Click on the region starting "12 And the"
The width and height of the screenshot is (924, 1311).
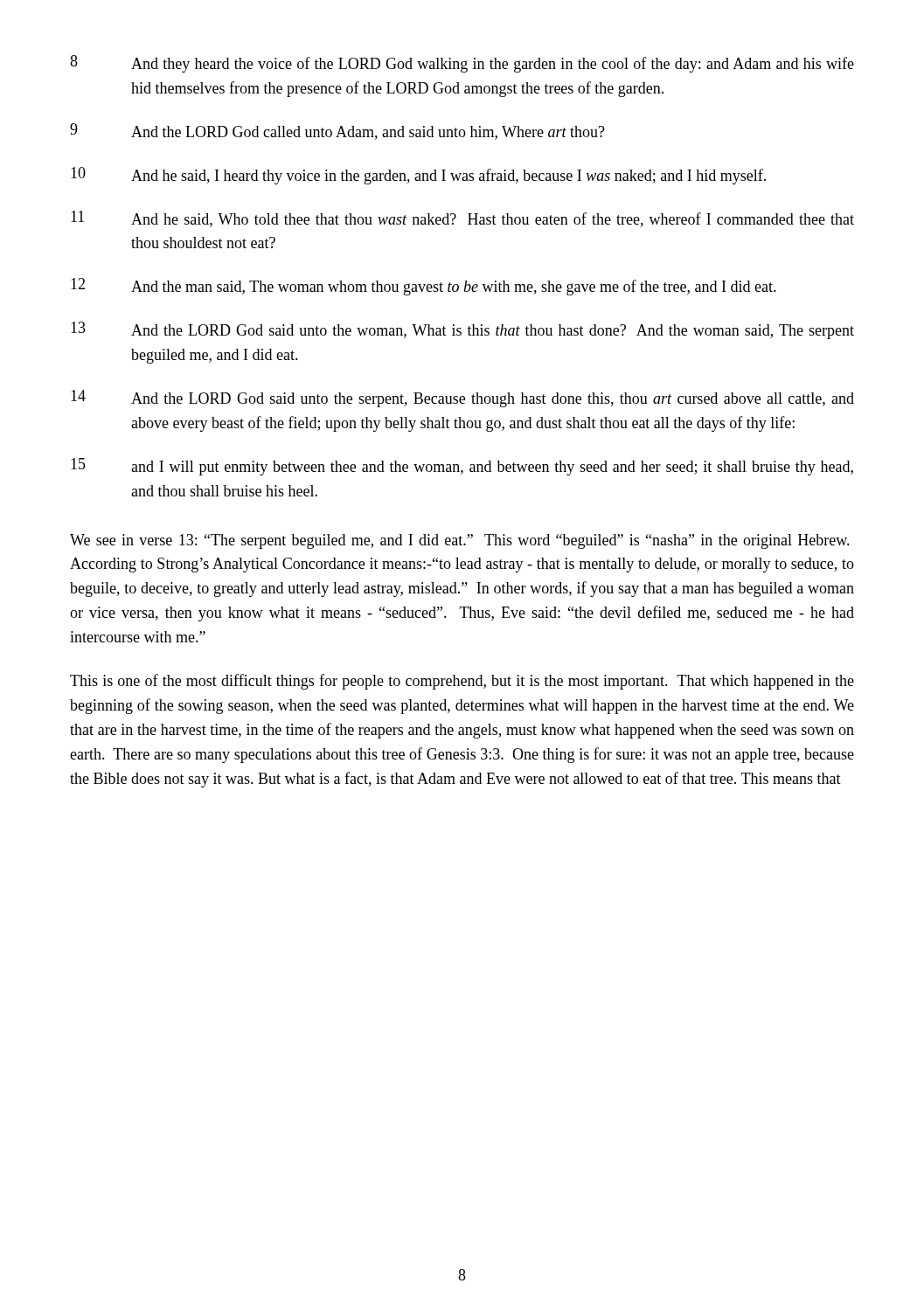pyautogui.click(x=462, y=288)
